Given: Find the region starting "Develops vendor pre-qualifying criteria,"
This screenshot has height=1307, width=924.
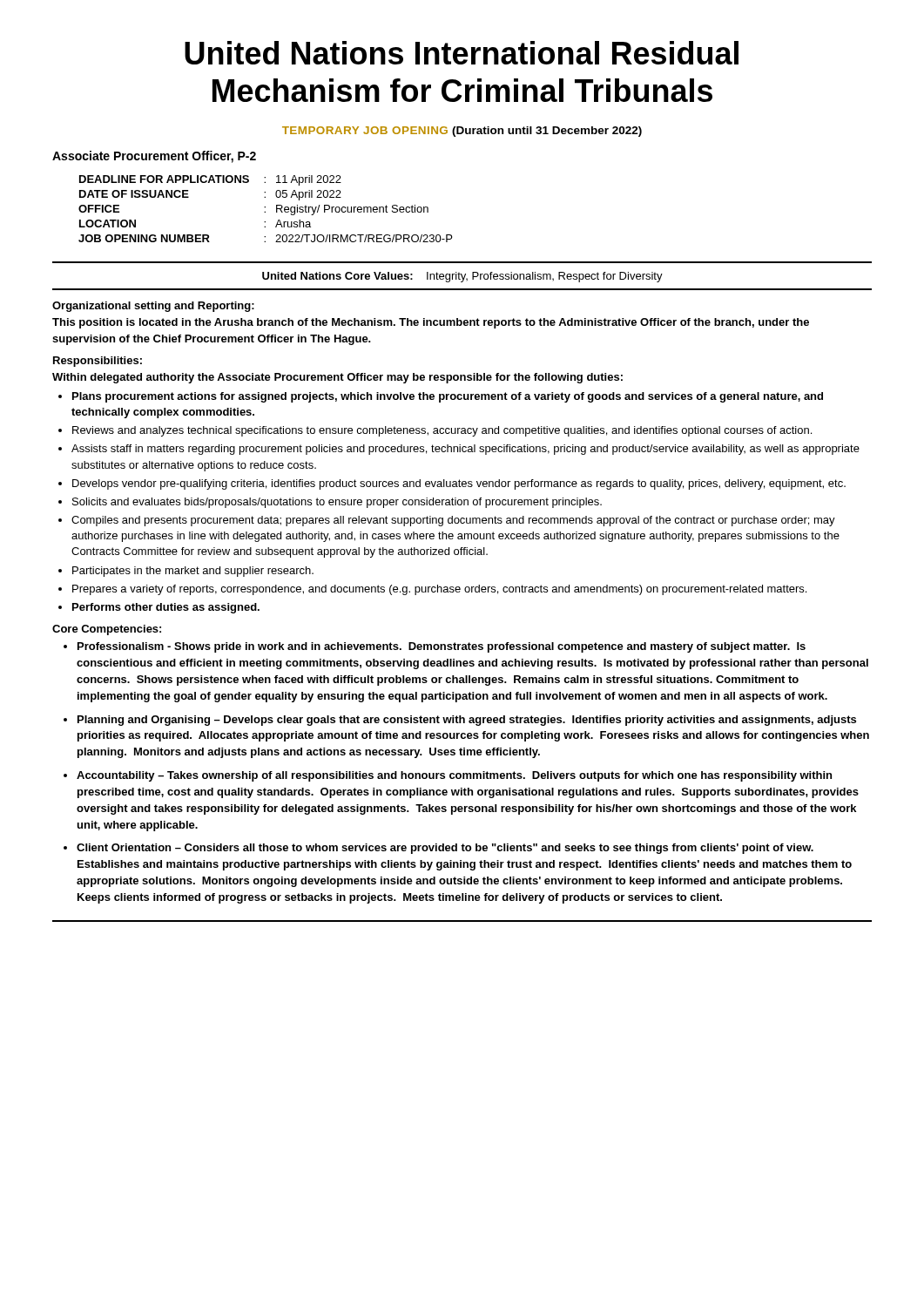Looking at the screenshot, I should click(x=459, y=483).
